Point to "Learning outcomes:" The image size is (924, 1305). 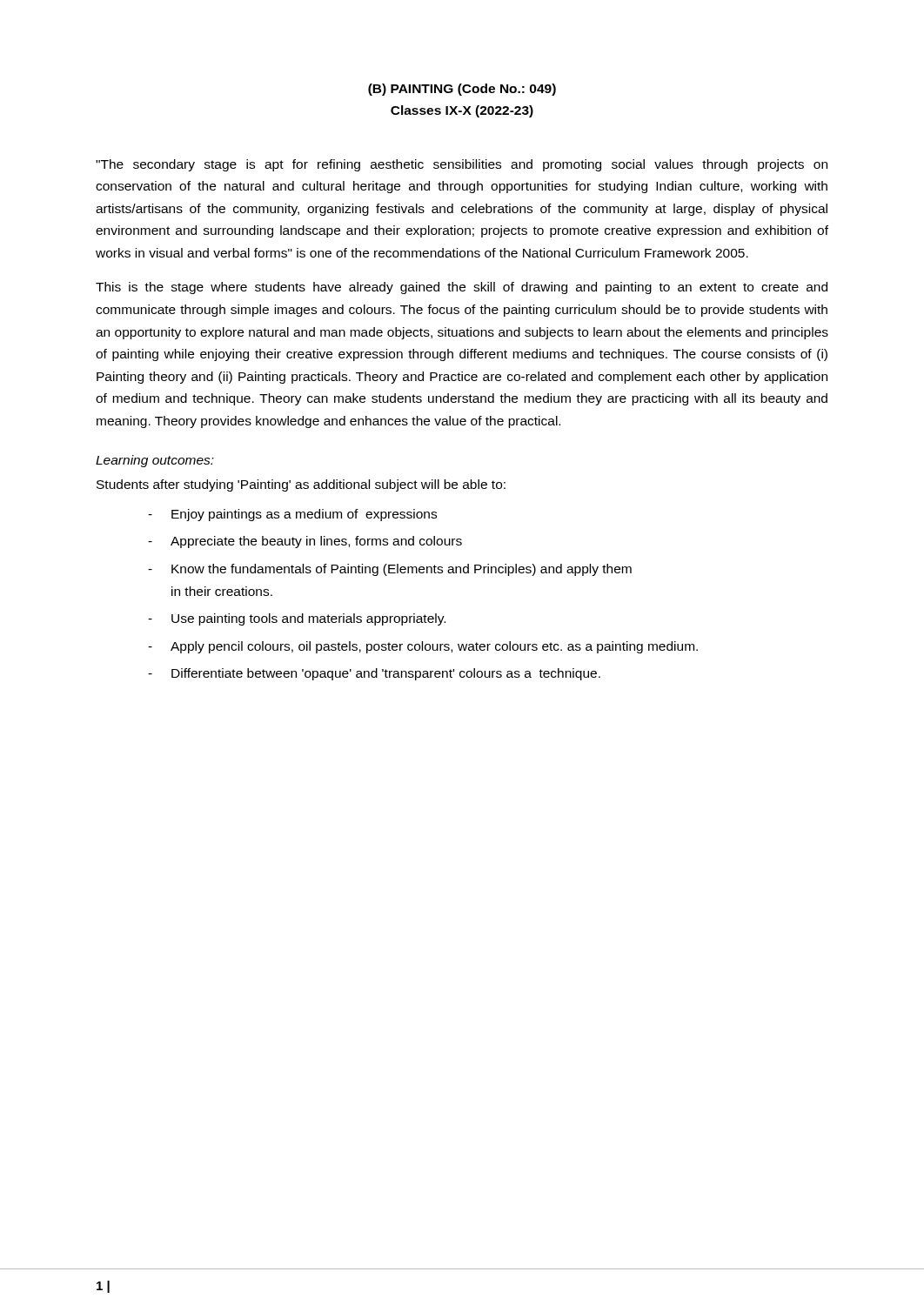(155, 460)
